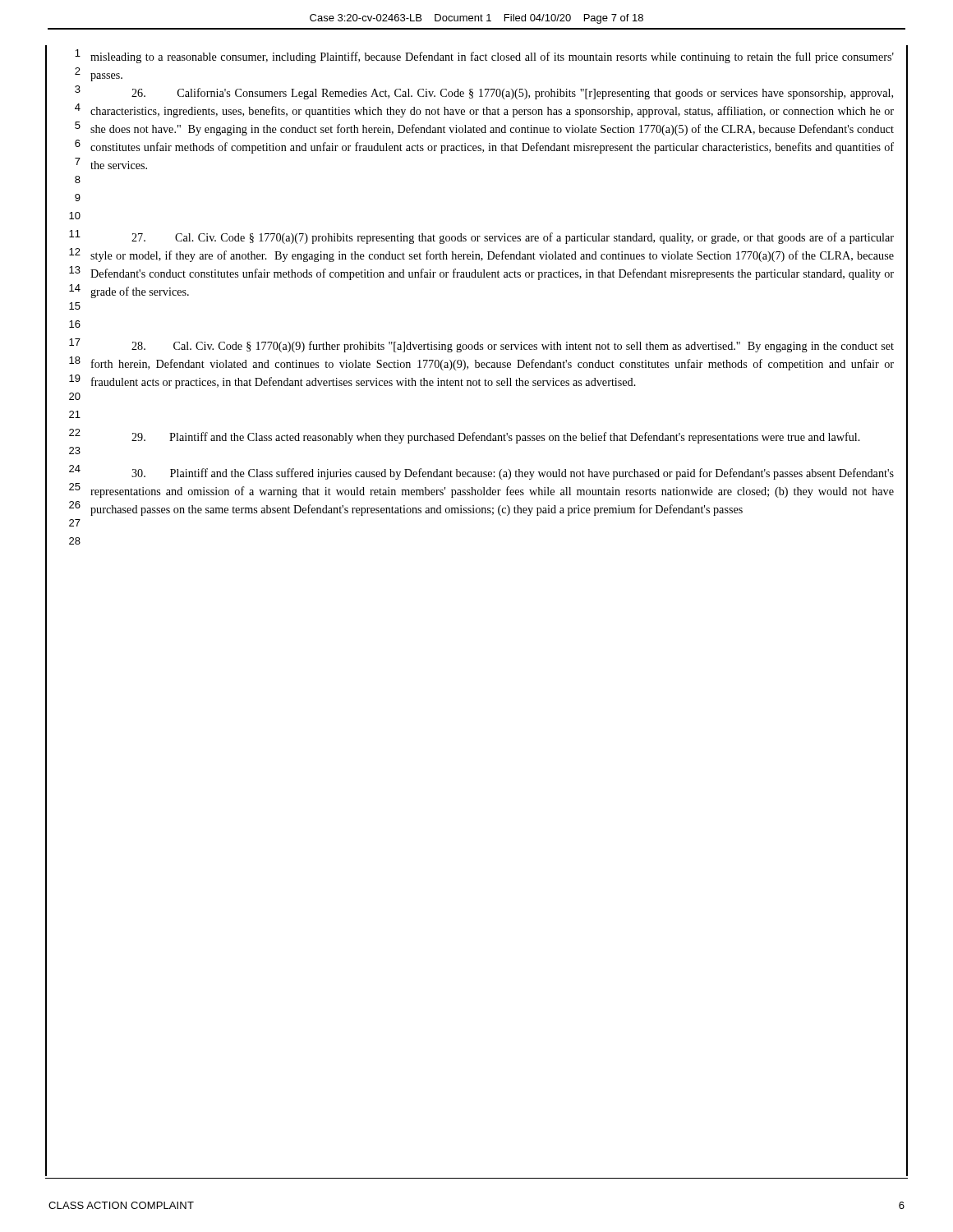Find the passage starting "Cal. Civ. Code § 1770(a)(7) prohibits"
This screenshot has height=1232, width=953.
[x=492, y=264]
